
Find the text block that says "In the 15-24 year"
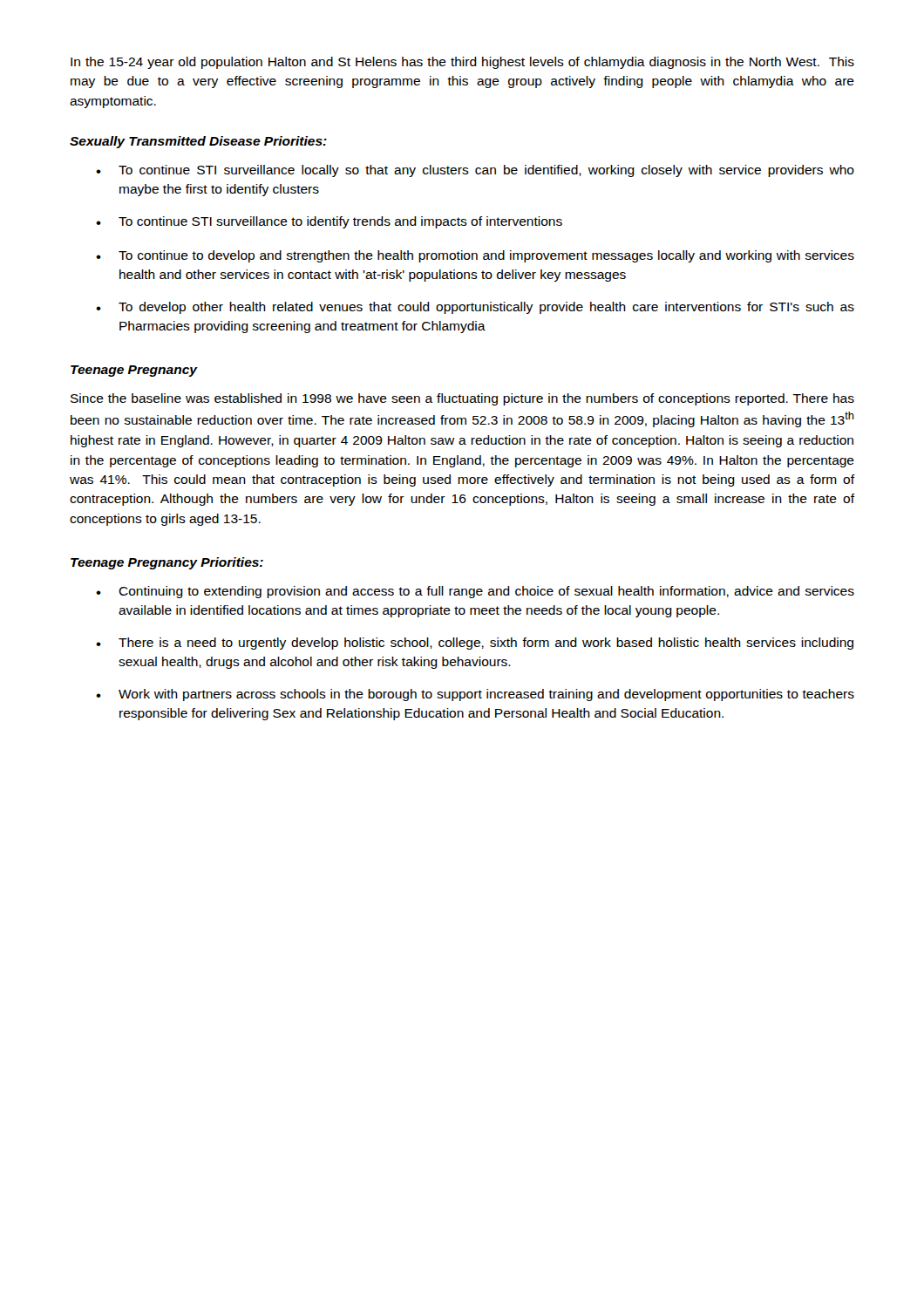[x=462, y=81]
